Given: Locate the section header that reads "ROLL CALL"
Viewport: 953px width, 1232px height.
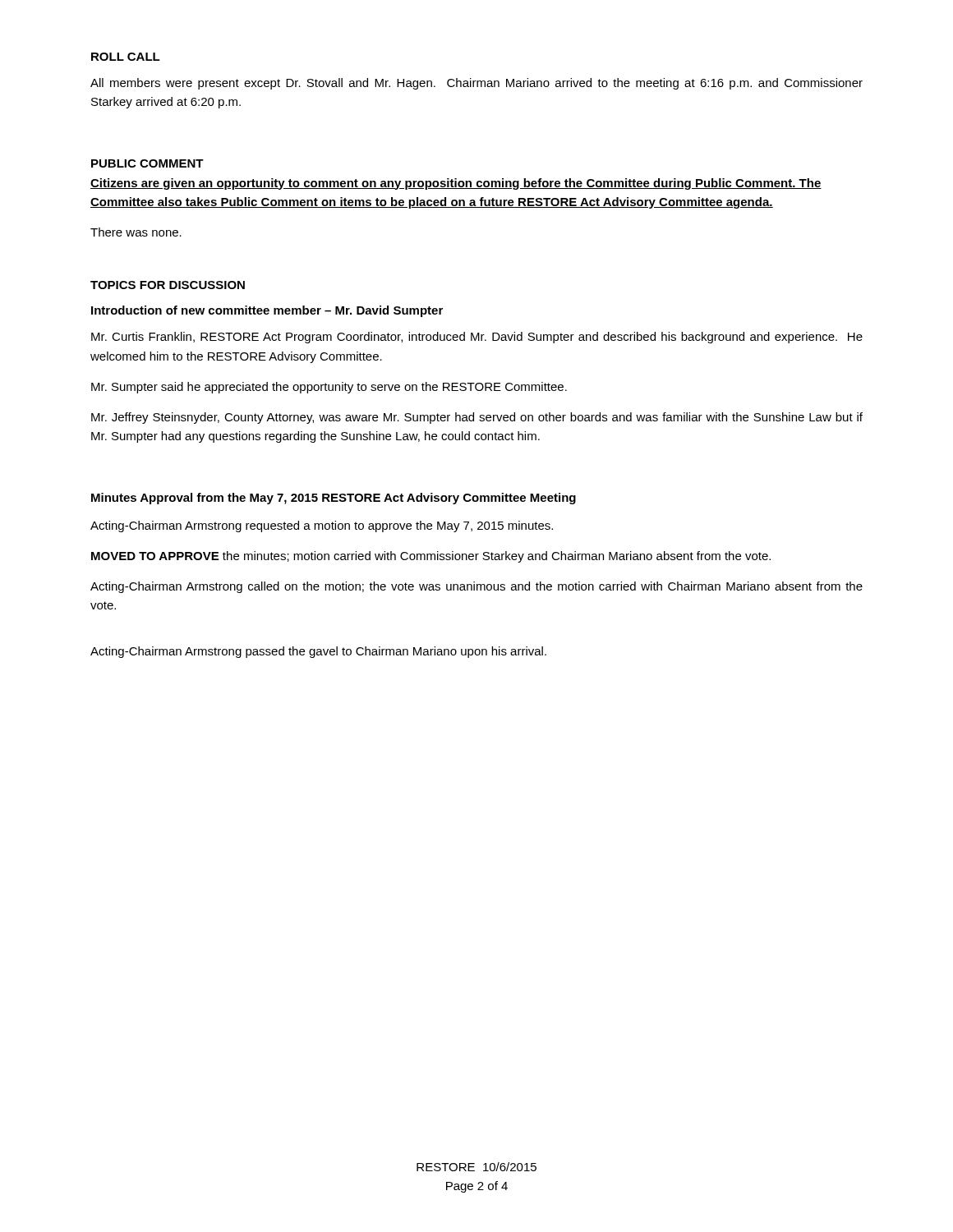Looking at the screenshot, I should [125, 56].
